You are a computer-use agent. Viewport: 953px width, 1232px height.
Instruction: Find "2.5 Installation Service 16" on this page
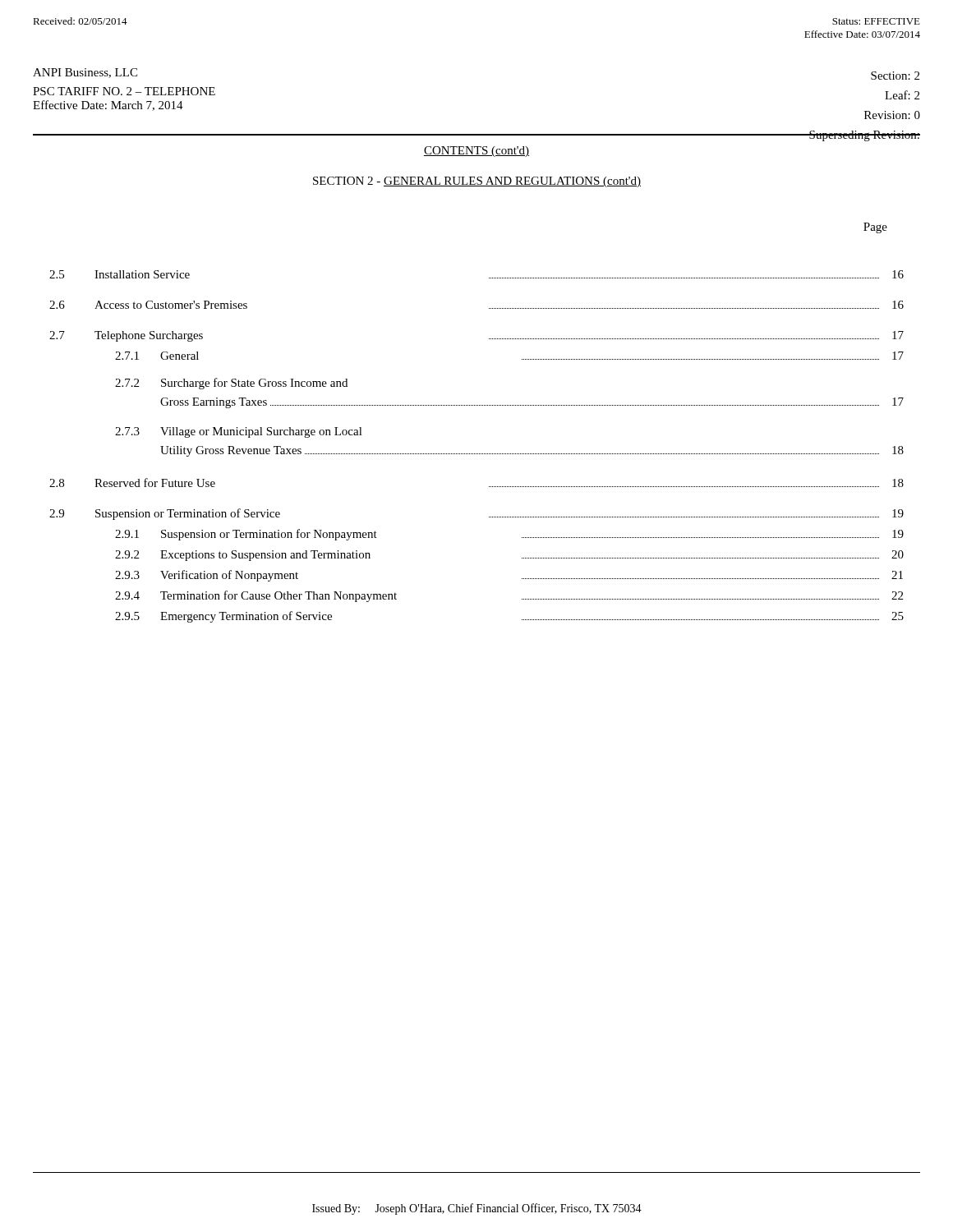tap(143, 275)
